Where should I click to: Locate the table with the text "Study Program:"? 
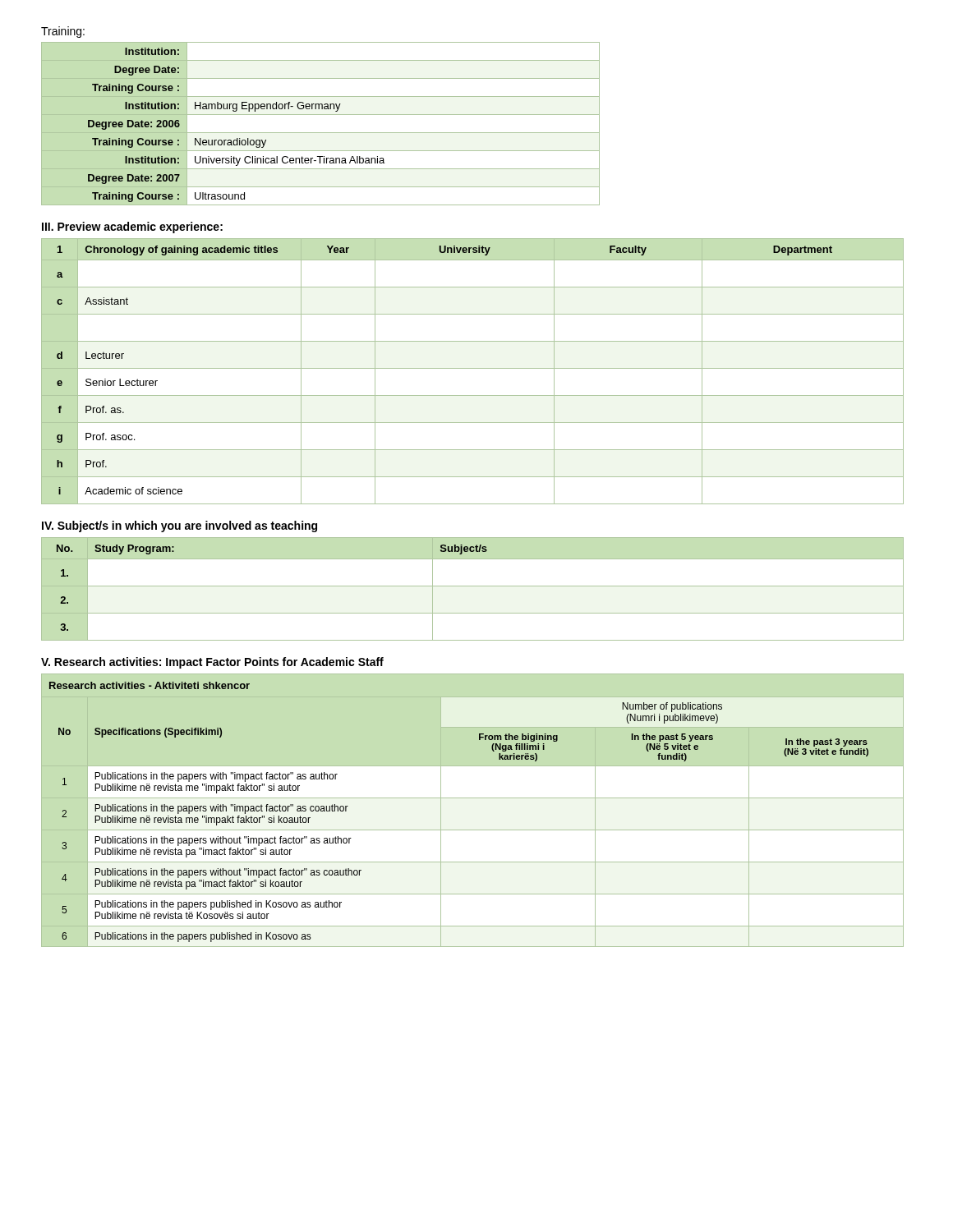(x=476, y=589)
